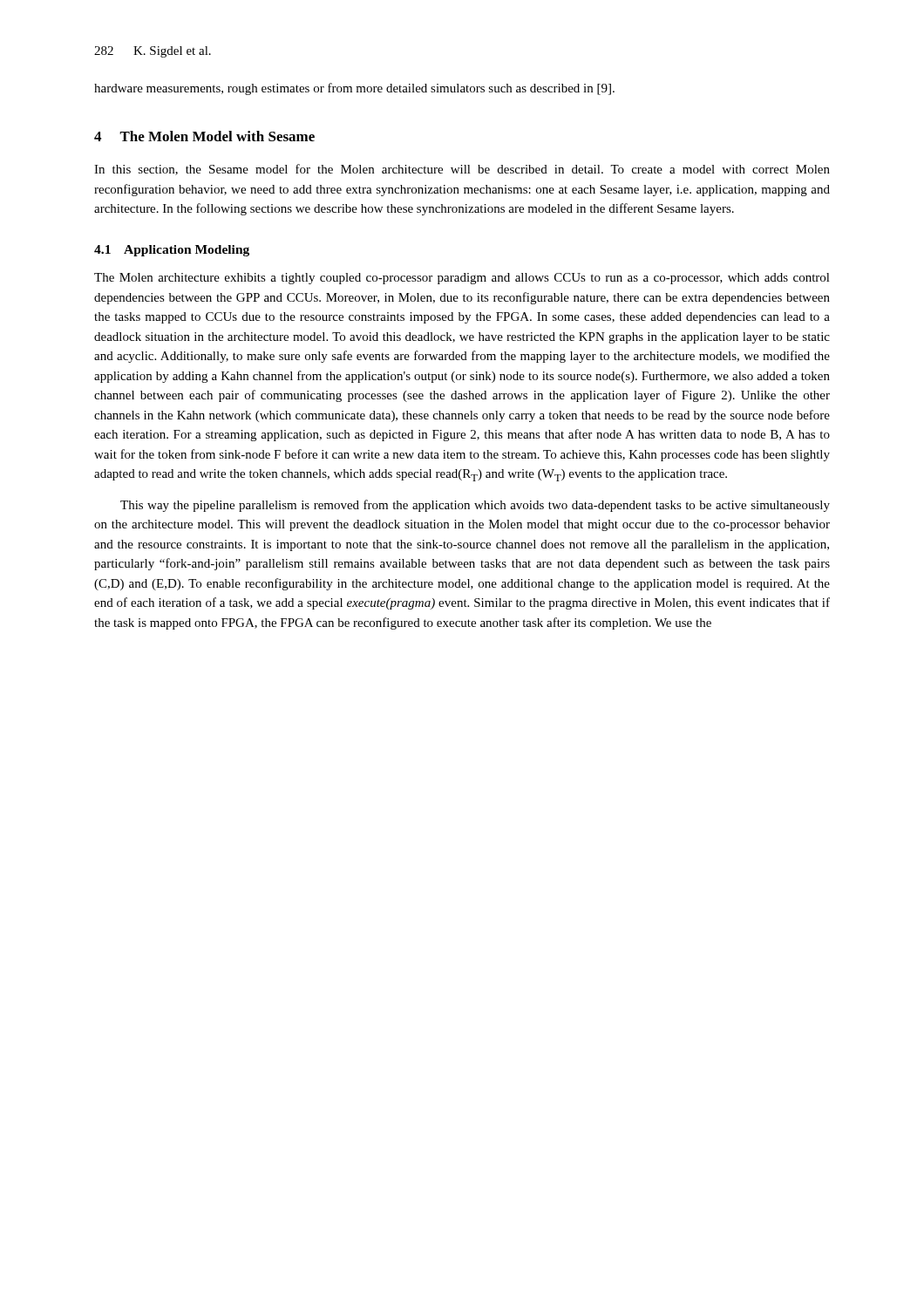Click on the block starting "4.1 Application Modeling"
924x1308 pixels.
[x=172, y=249]
